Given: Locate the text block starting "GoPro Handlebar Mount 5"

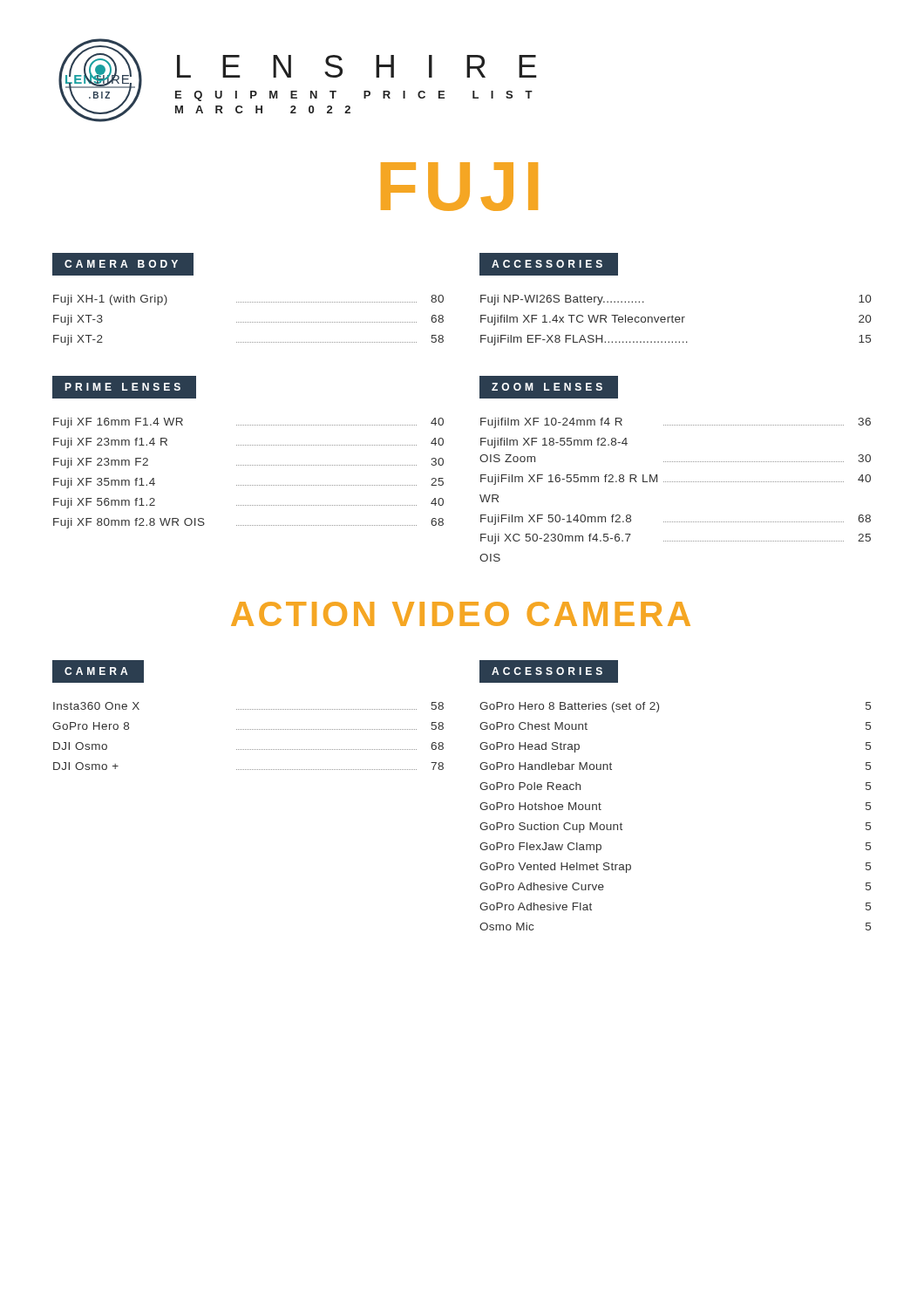Looking at the screenshot, I should [x=545, y=766].
